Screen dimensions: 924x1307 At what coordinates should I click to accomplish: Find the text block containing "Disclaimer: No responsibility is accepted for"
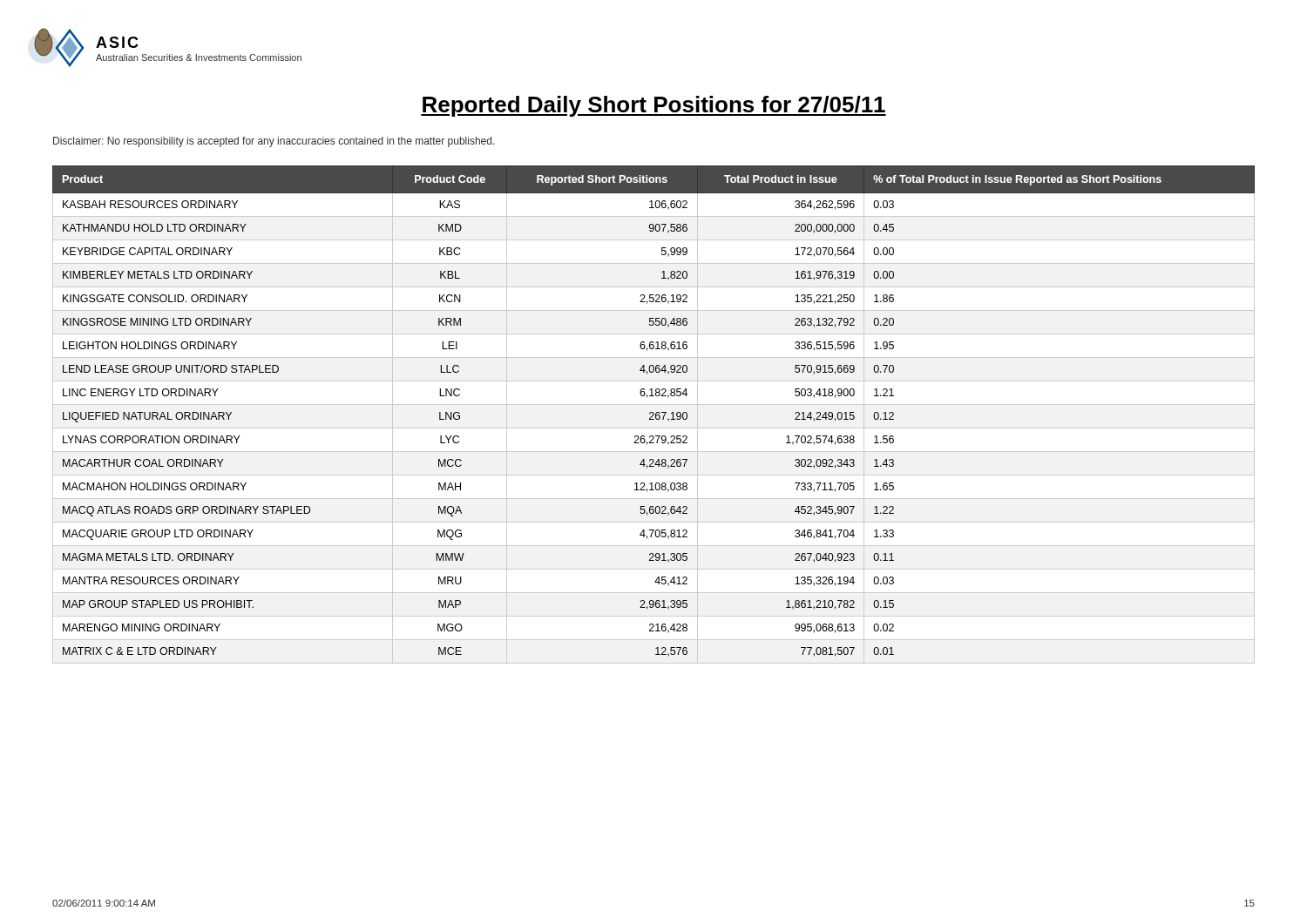click(x=274, y=141)
